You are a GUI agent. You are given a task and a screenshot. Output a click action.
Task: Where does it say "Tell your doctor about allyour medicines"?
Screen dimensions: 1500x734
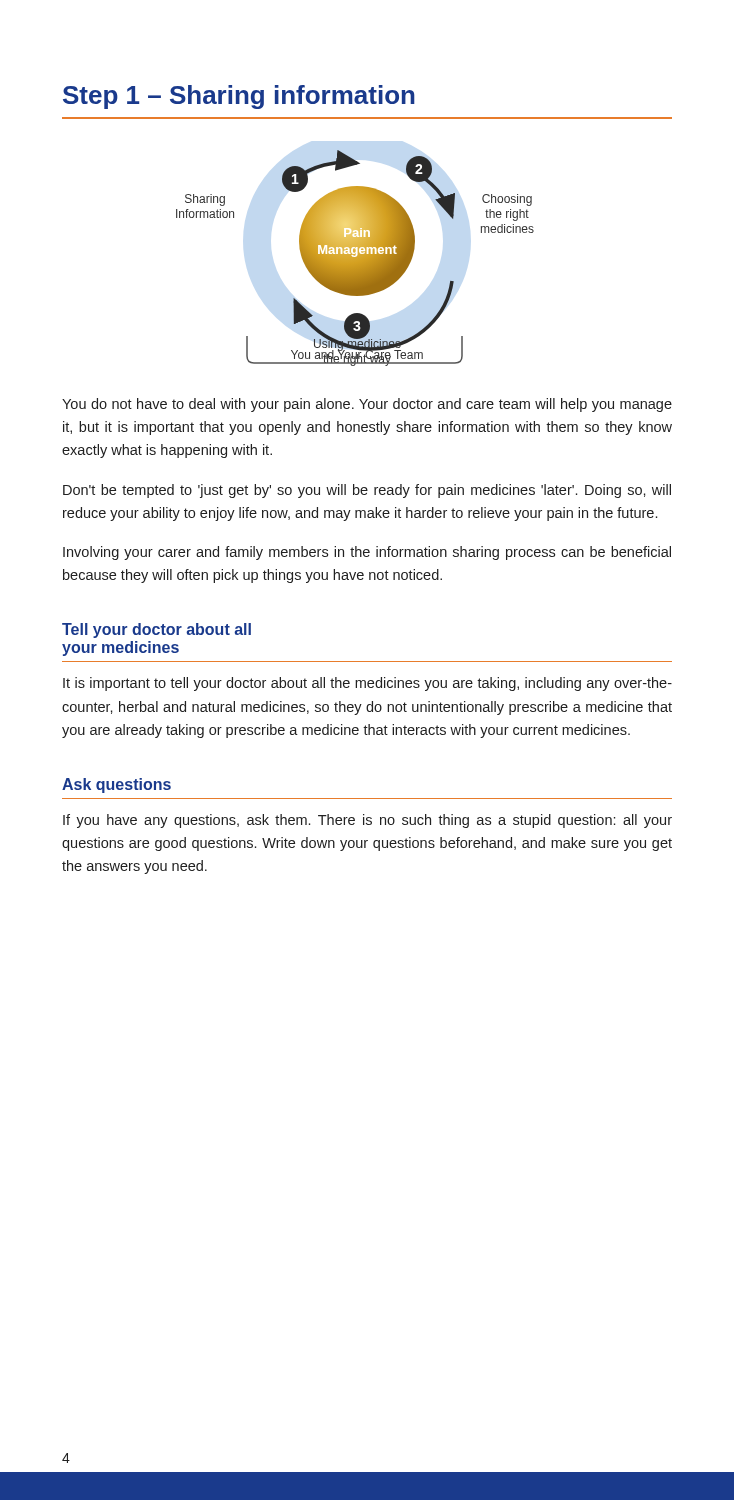tap(157, 639)
